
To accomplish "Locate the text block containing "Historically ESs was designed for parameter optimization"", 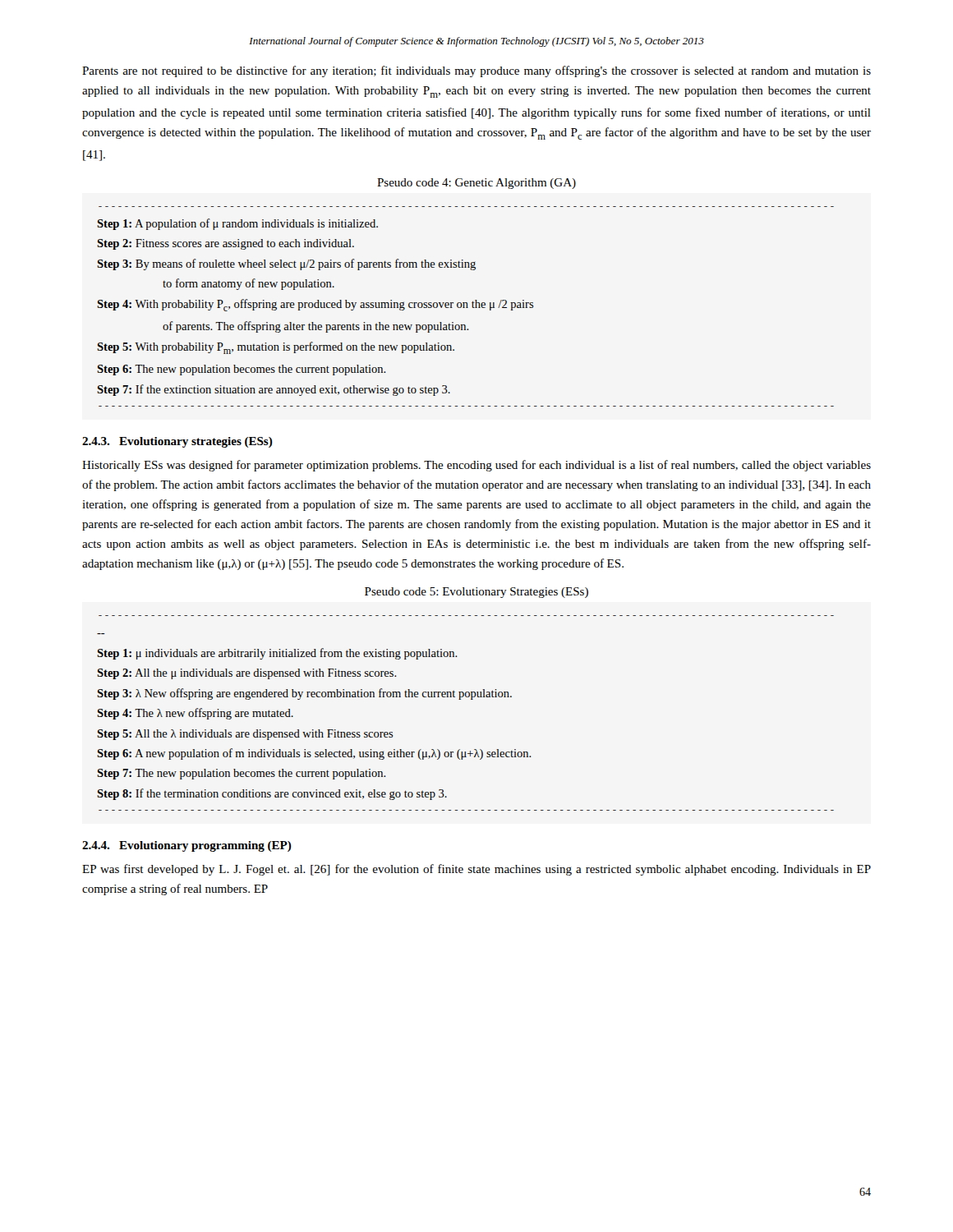I will 476,514.
